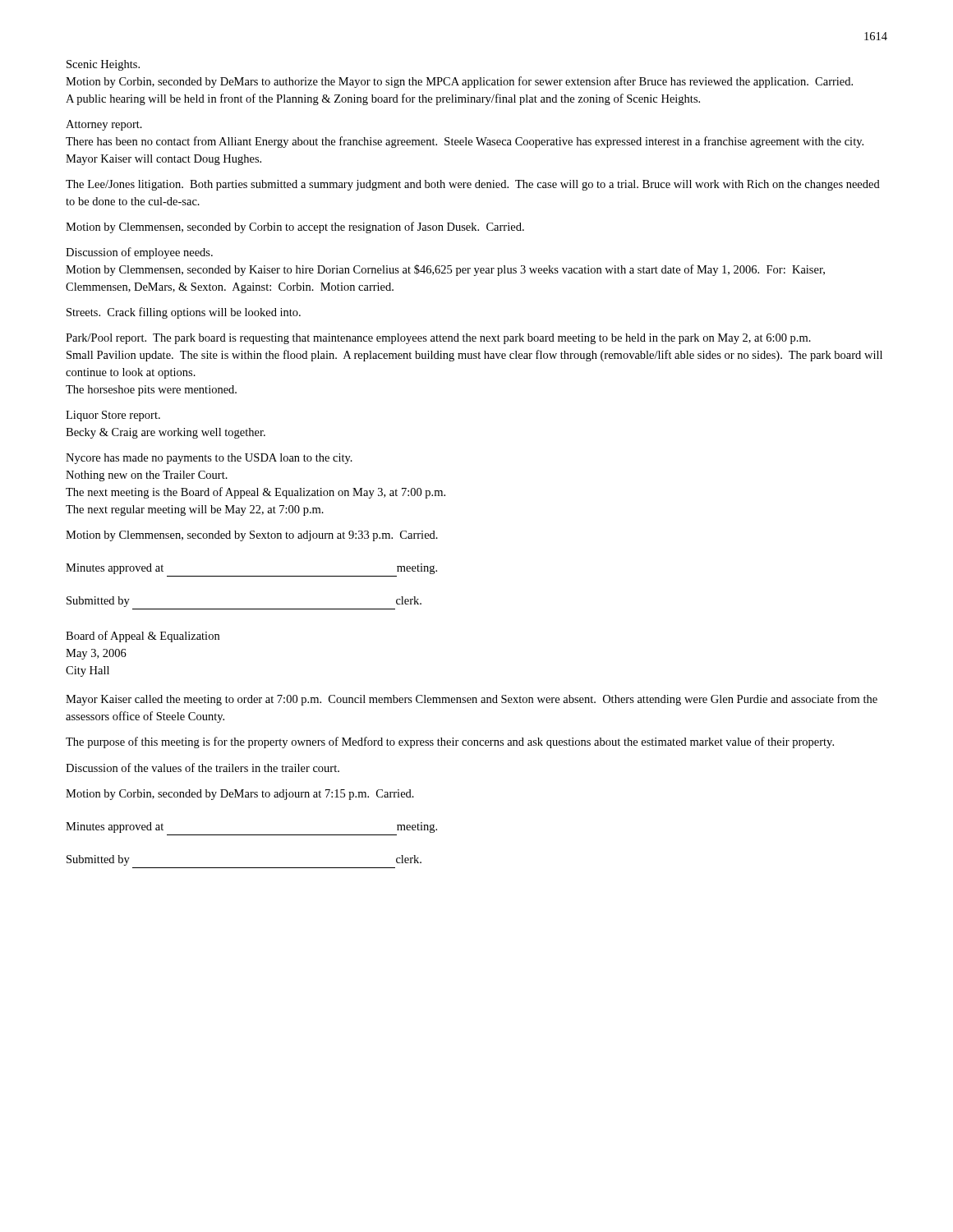953x1232 pixels.
Task: Where is the passage that starts "Discussion of the values of the"?
Action: [203, 768]
